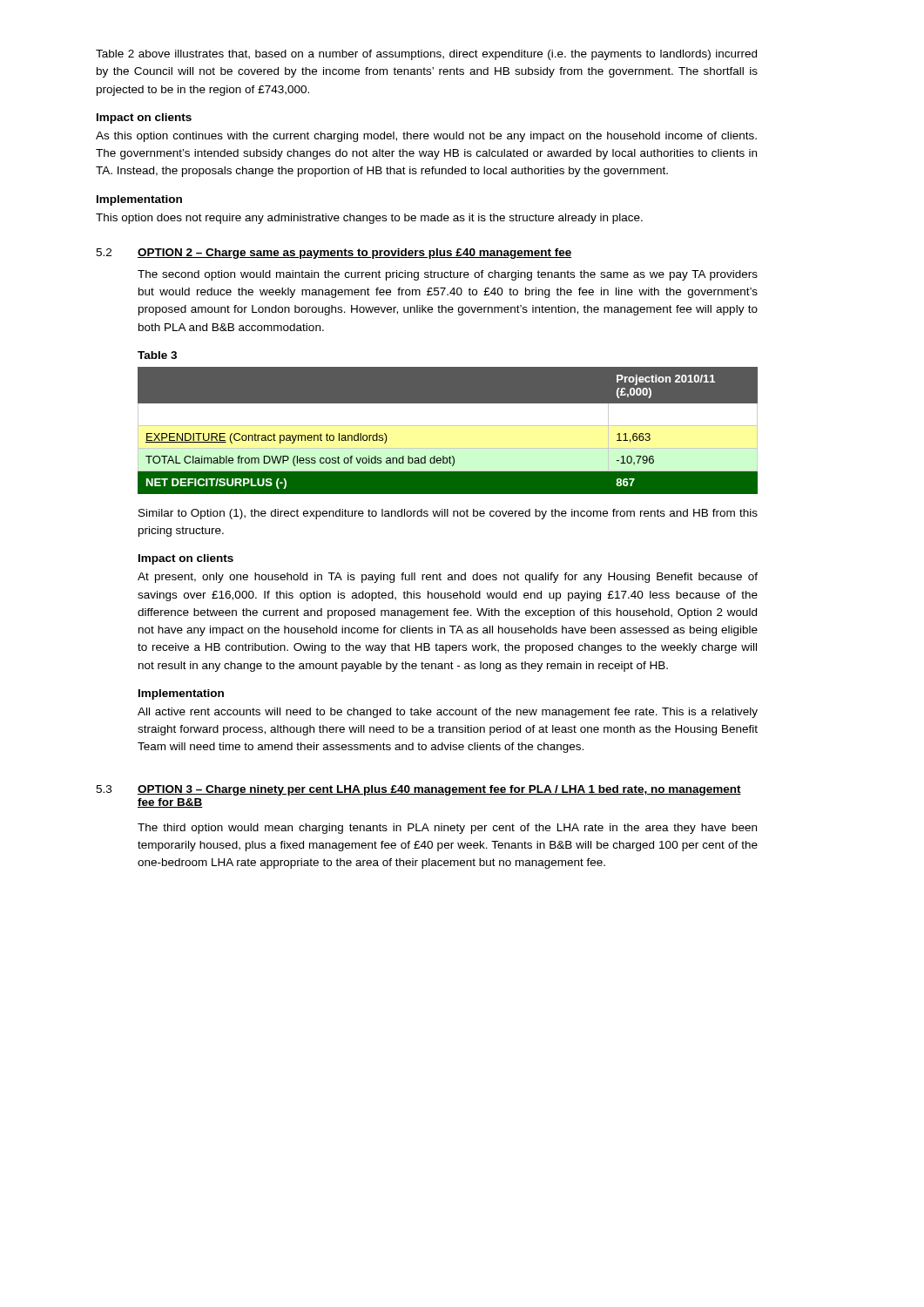Find the text block with the text "Table 2 above"
Image resolution: width=924 pixels, height=1307 pixels.
(427, 71)
